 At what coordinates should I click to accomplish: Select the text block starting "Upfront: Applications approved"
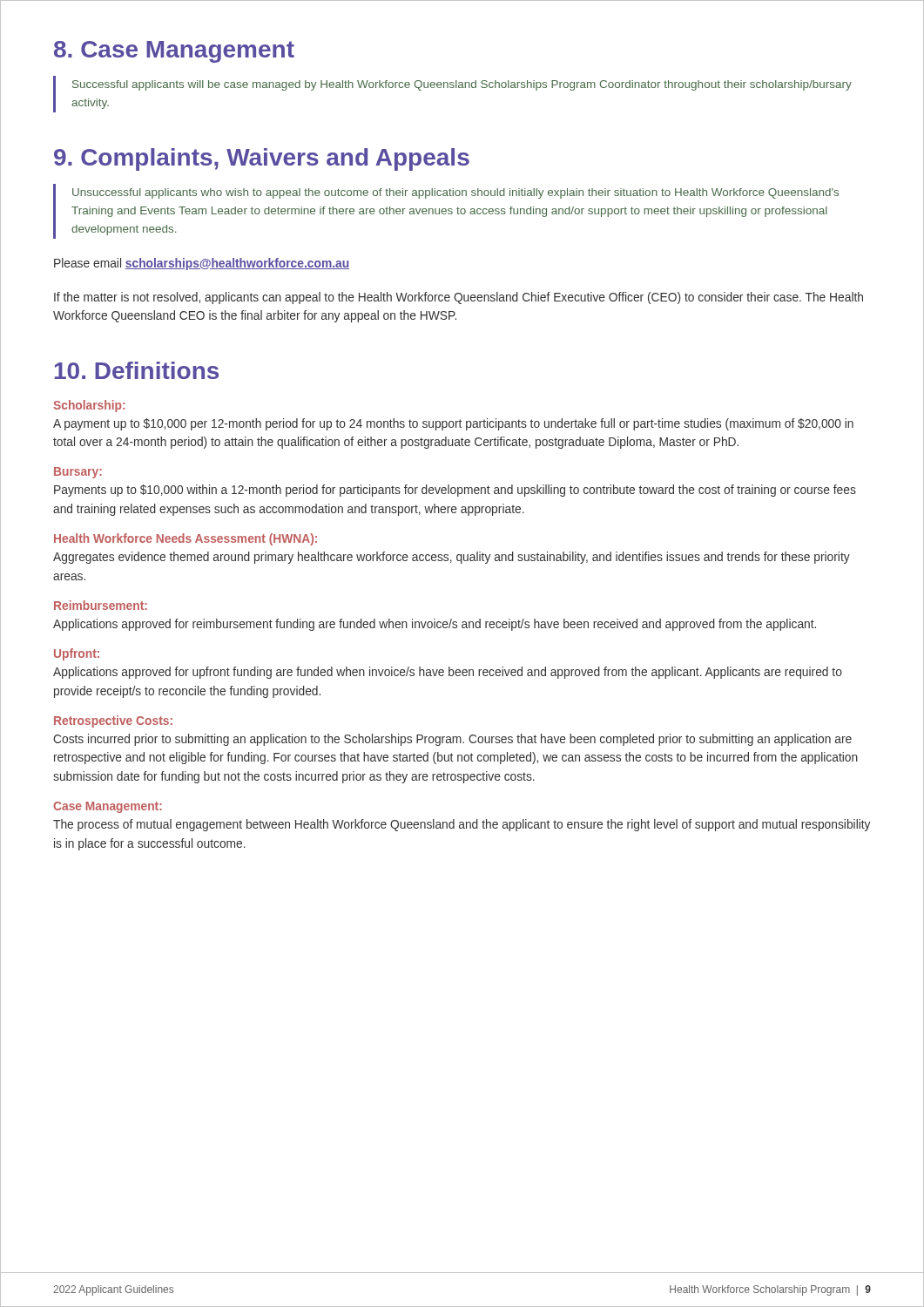point(462,674)
